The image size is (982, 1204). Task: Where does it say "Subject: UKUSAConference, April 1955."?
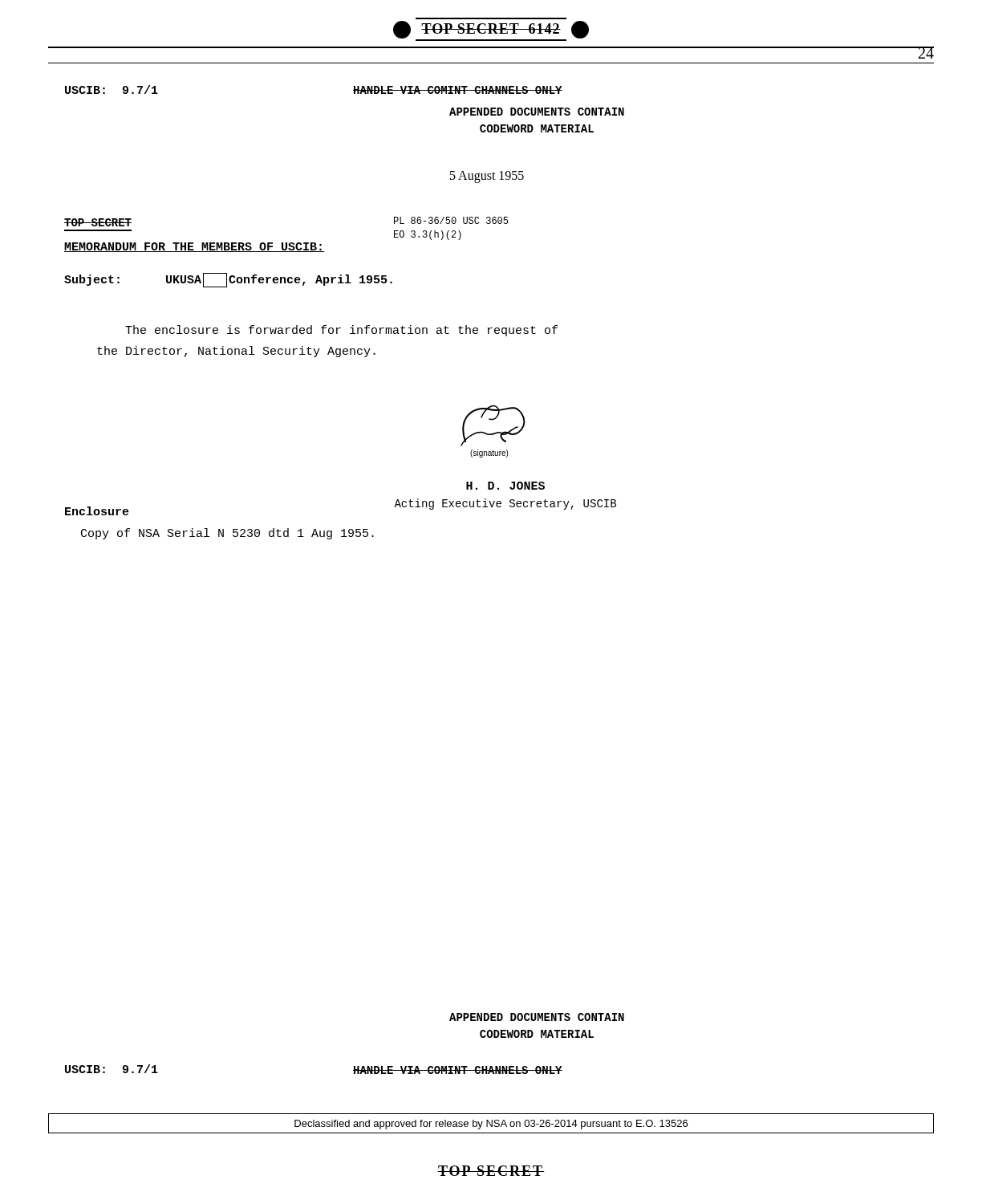click(229, 280)
